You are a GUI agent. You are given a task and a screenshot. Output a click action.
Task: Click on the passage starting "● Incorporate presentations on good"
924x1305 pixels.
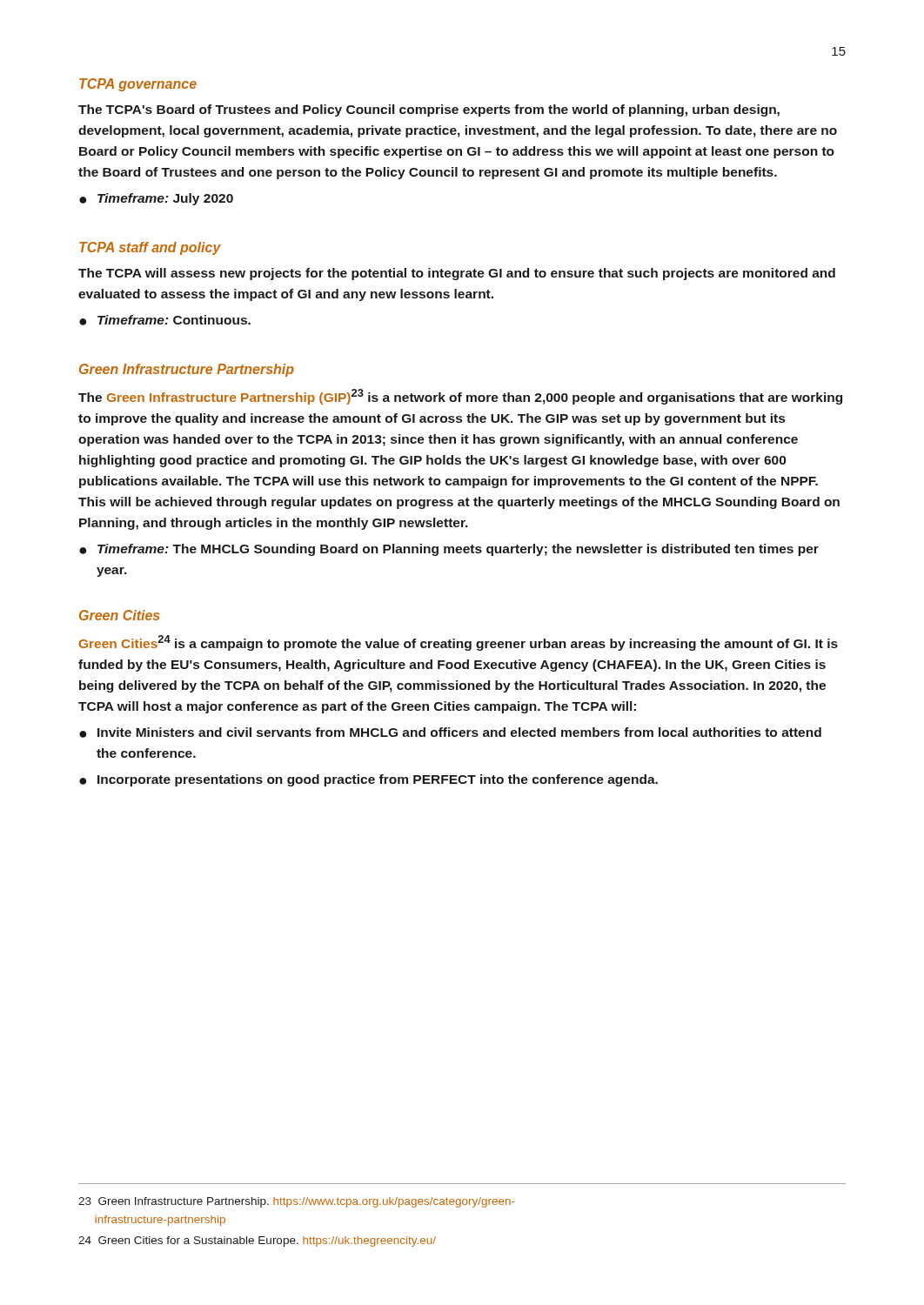tap(462, 782)
